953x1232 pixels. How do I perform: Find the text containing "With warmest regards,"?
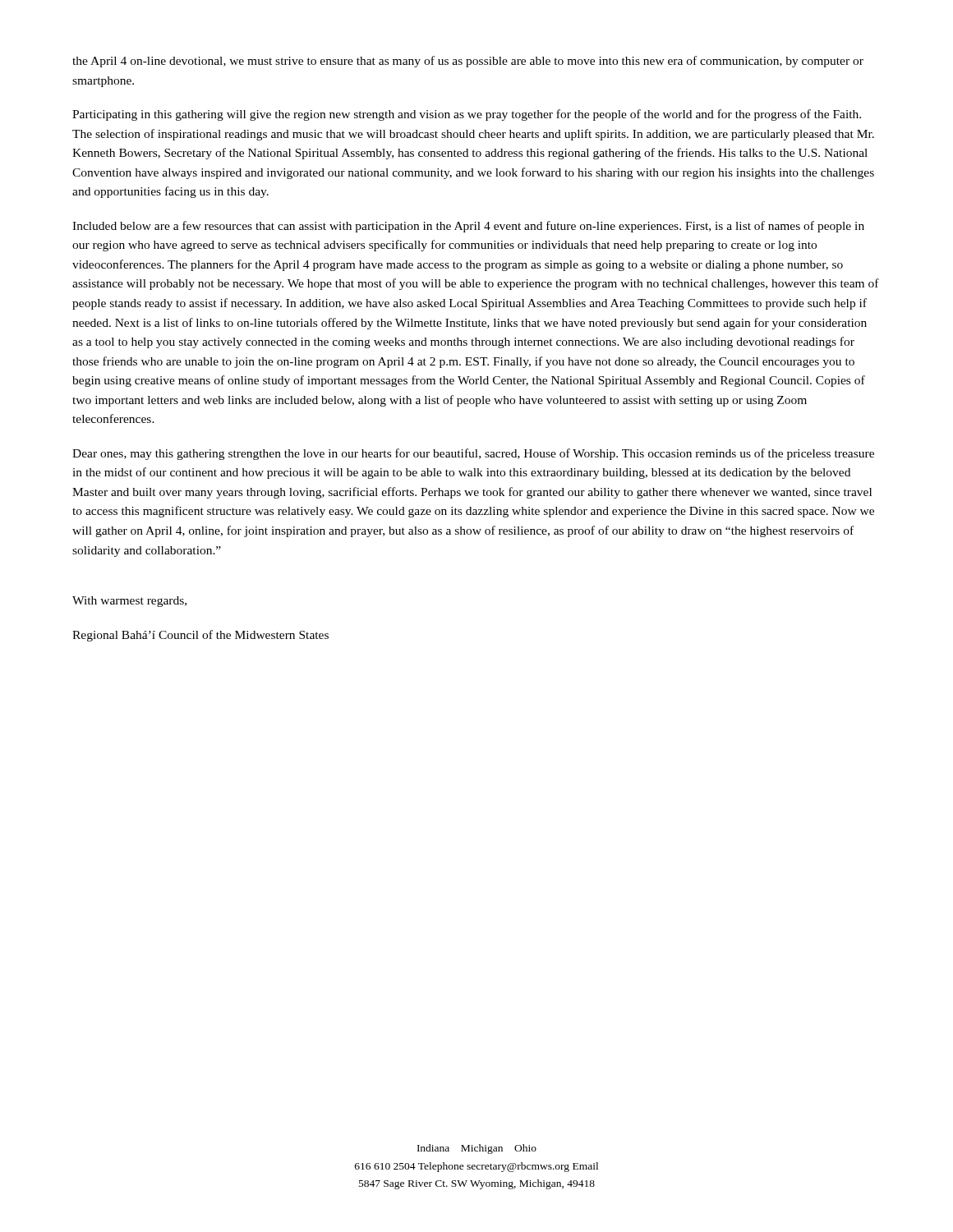(x=130, y=600)
